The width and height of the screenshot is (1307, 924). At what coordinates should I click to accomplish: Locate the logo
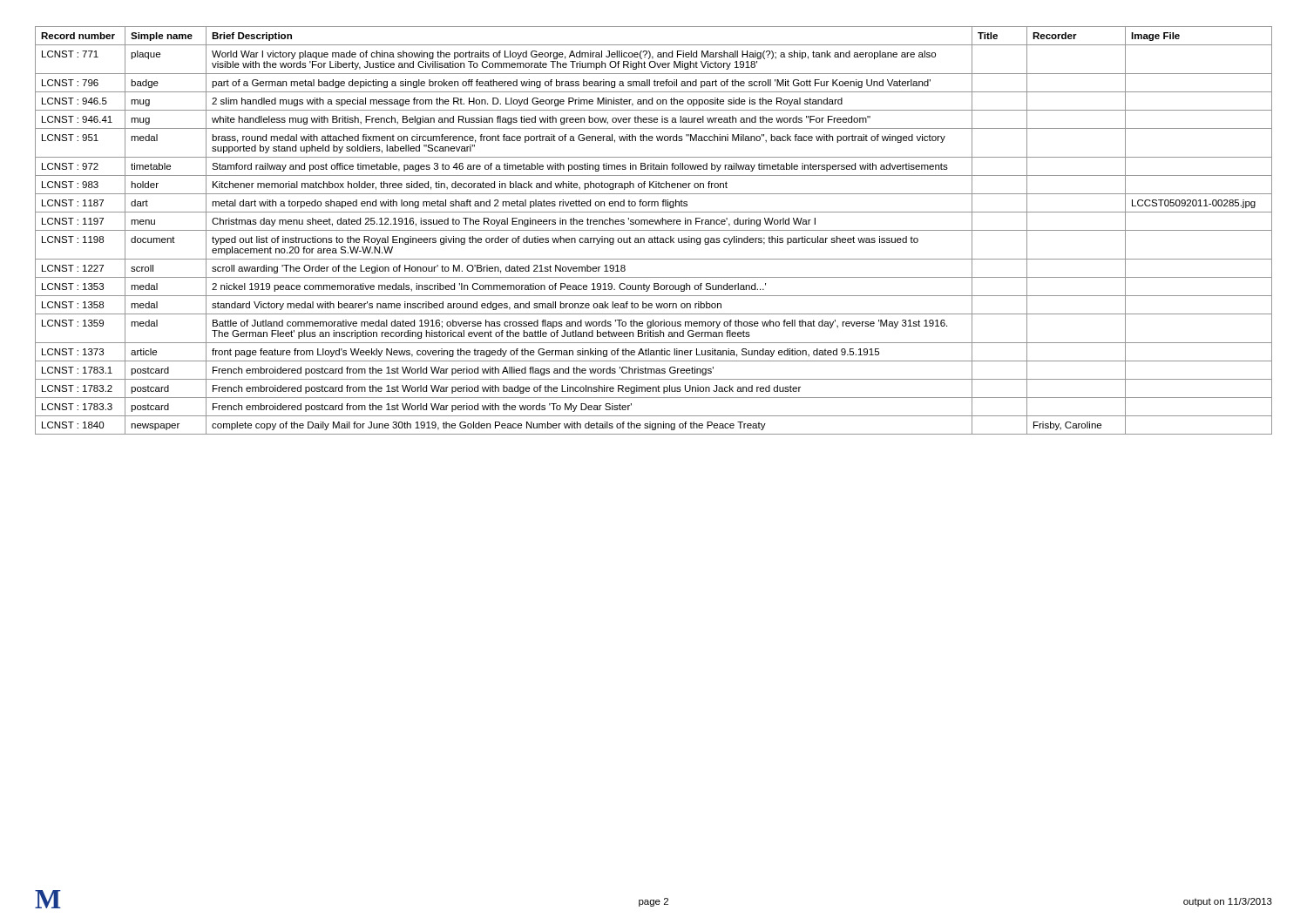tap(48, 899)
